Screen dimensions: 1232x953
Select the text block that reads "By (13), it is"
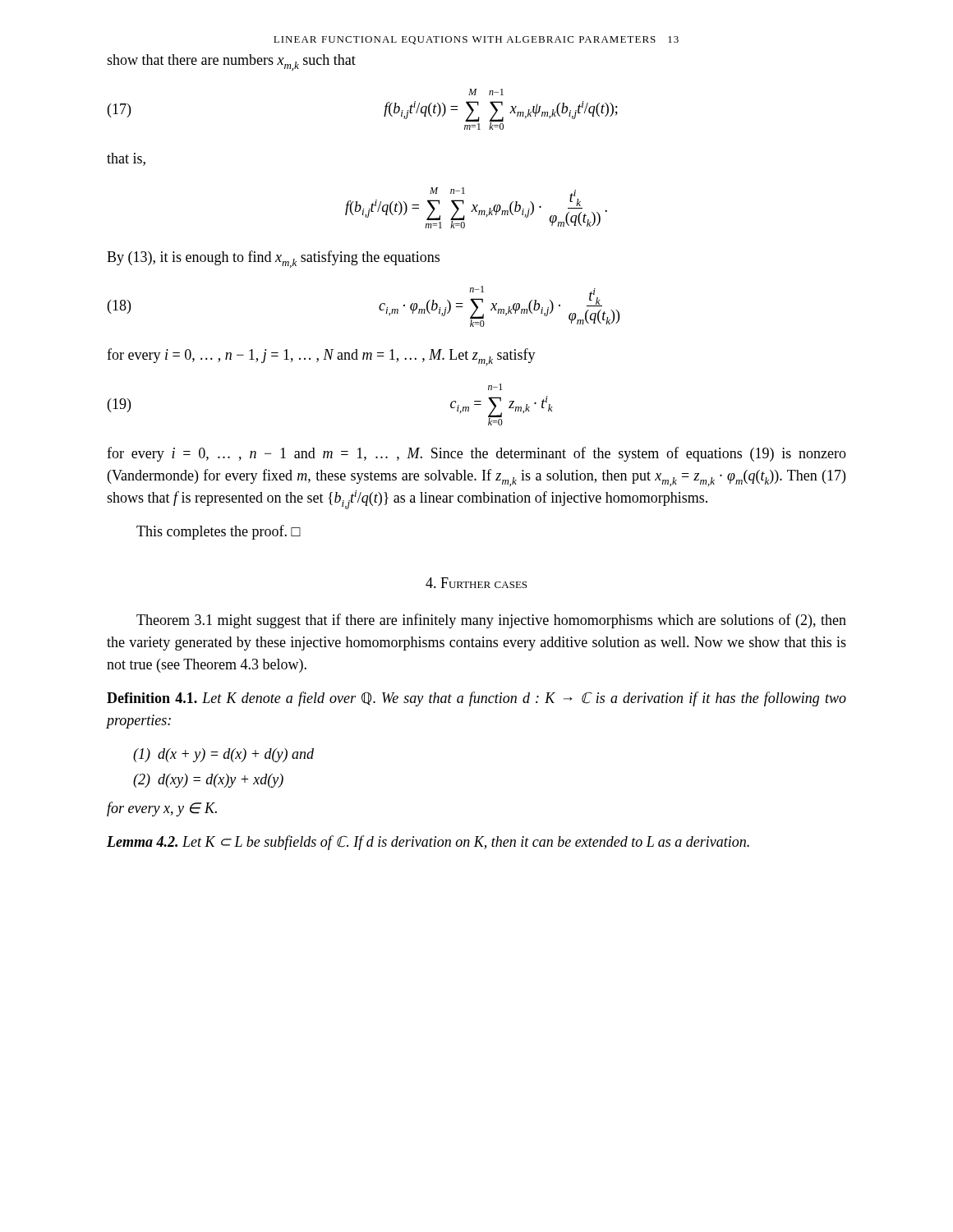pos(274,258)
